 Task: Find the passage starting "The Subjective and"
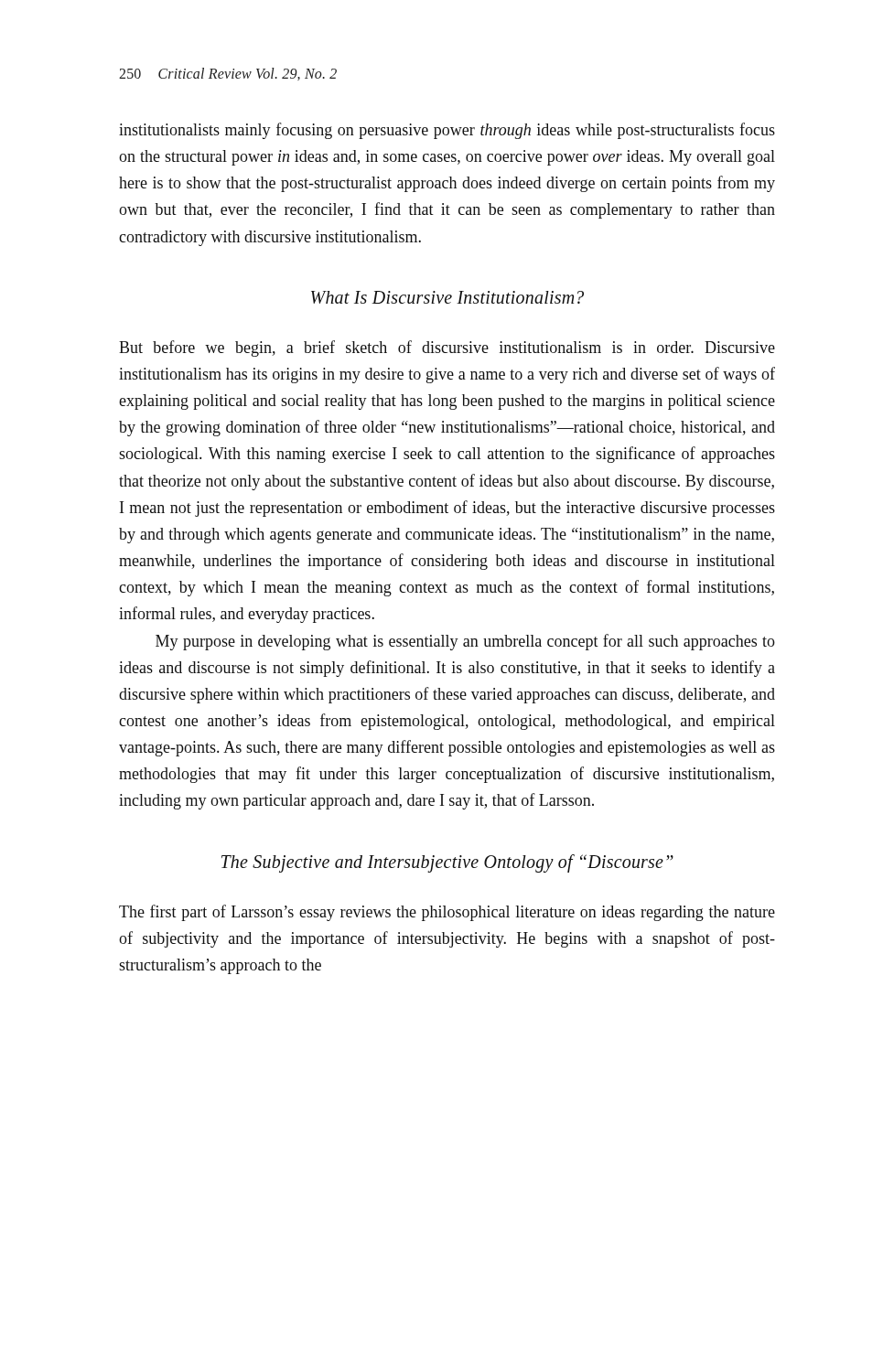pyautogui.click(x=447, y=861)
